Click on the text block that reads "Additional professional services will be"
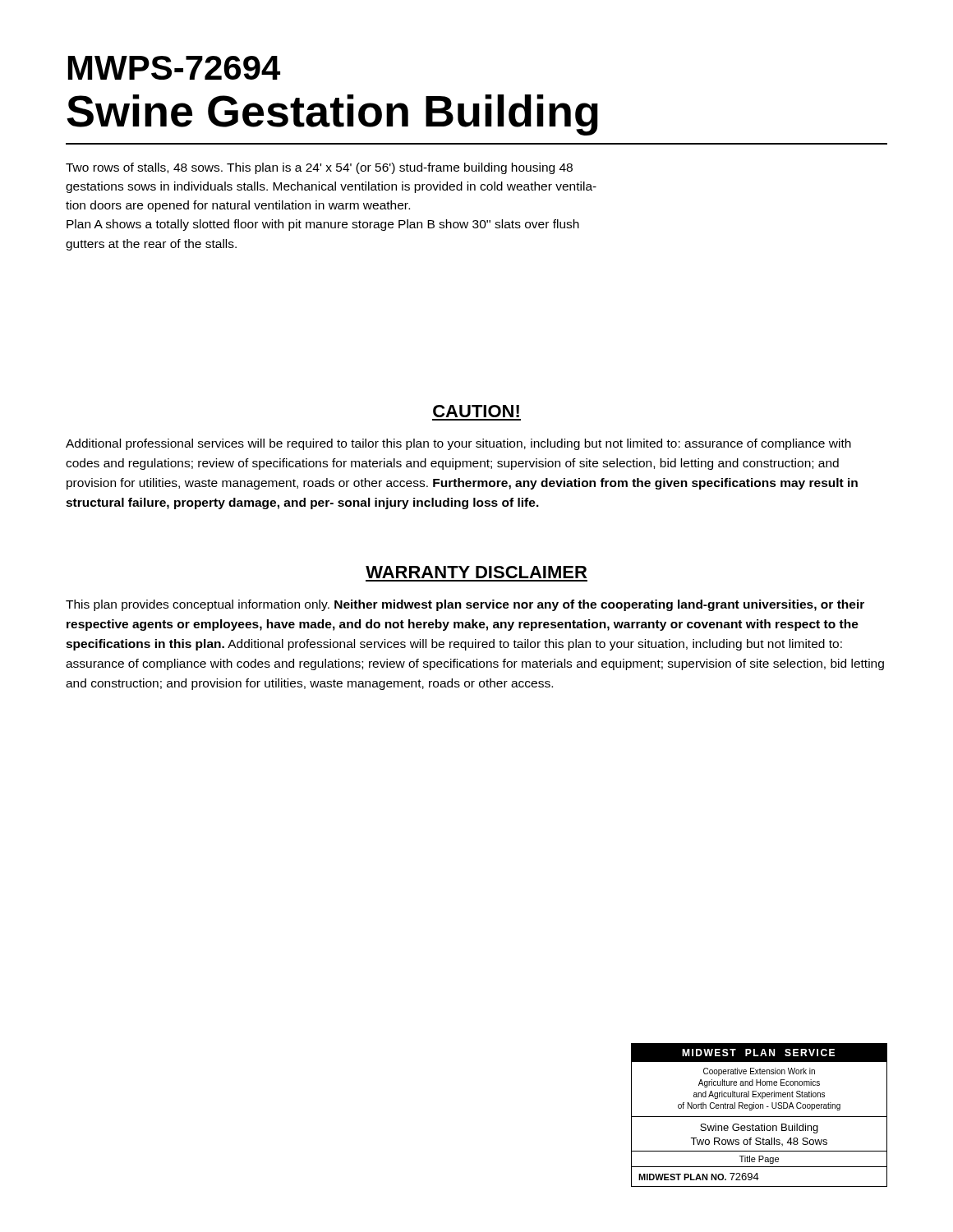This screenshot has width=953, height=1232. point(462,473)
